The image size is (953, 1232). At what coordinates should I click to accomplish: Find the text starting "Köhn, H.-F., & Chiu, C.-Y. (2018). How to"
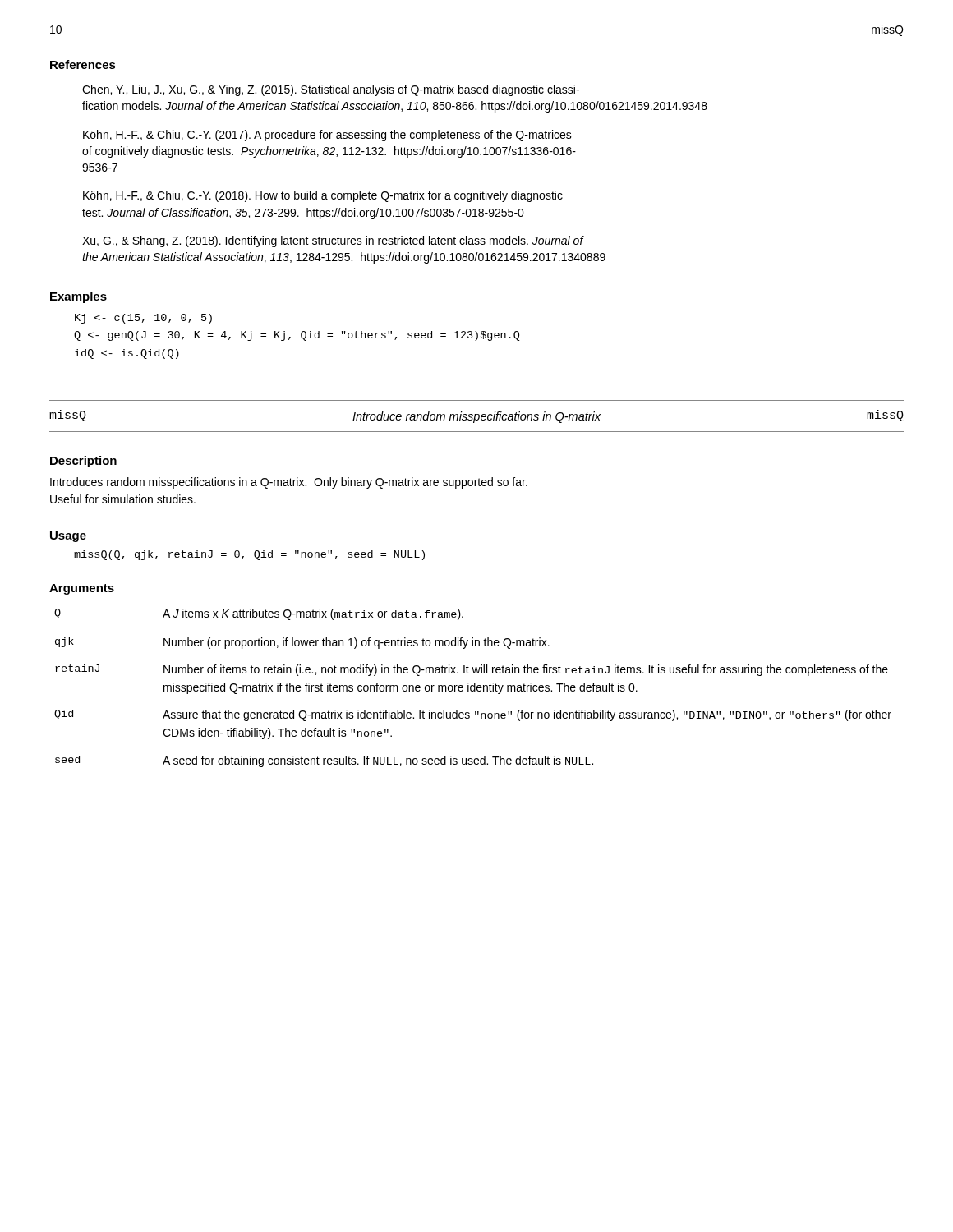(322, 204)
